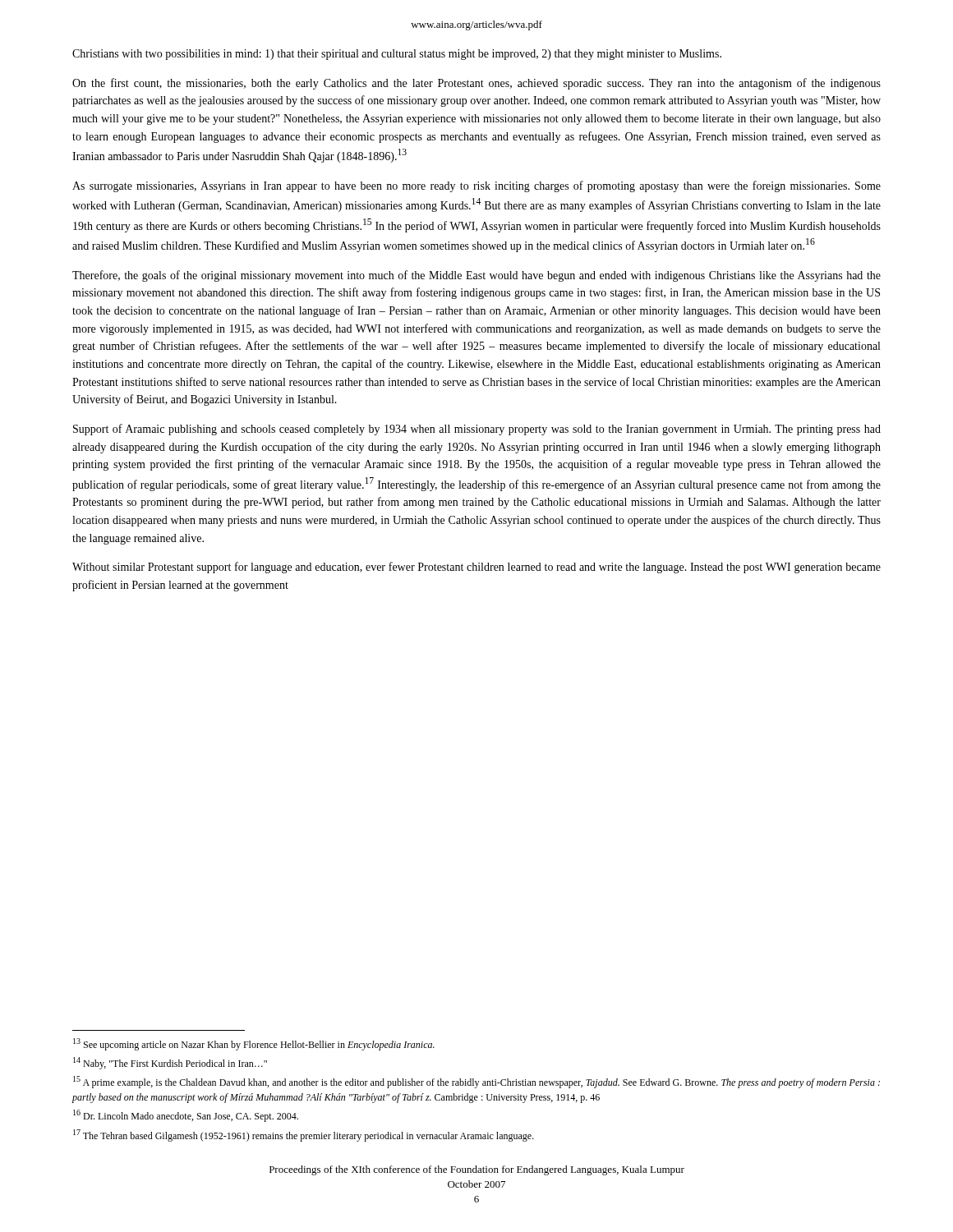The height and width of the screenshot is (1232, 953).
Task: Click on the text block starting "As surrogate missionaries, Assyrians"
Action: pyautogui.click(x=476, y=216)
